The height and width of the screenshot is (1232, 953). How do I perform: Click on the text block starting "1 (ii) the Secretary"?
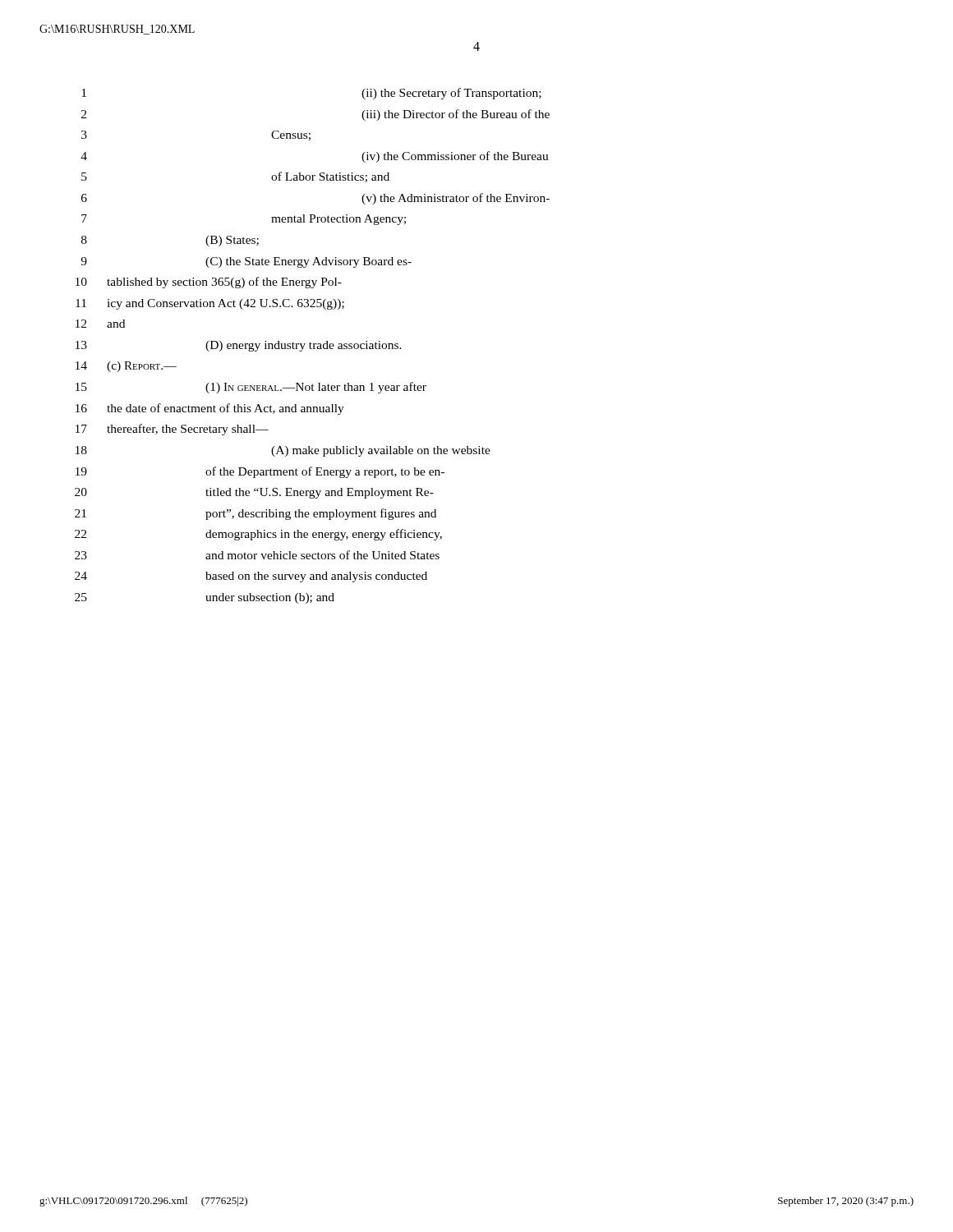click(x=476, y=93)
